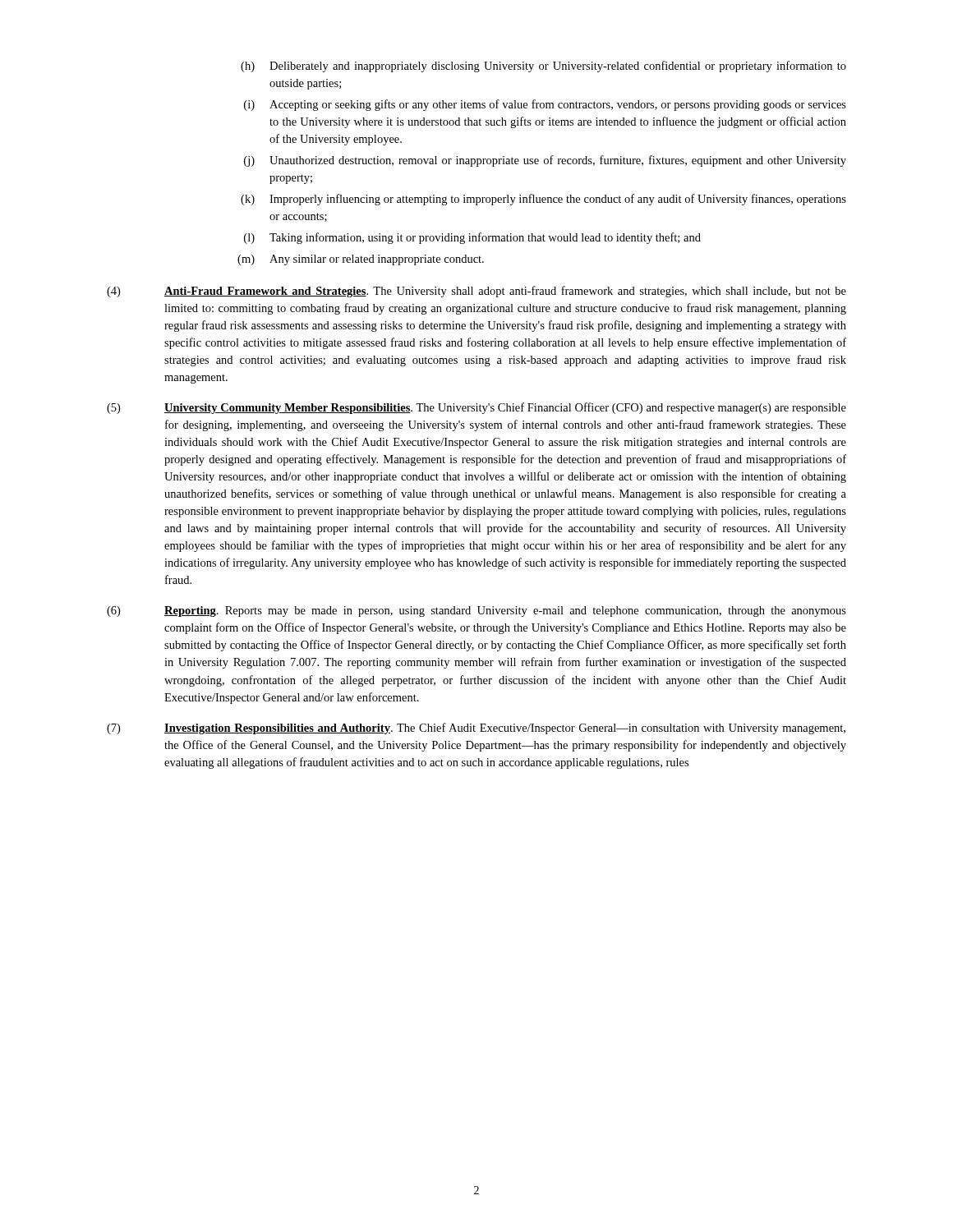The width and height of the screenshot is (953, 1232).
Task: Locate the text block that says "(5) University Community Member Responsibilities. The University's Chief"
Action: (476, 494)
